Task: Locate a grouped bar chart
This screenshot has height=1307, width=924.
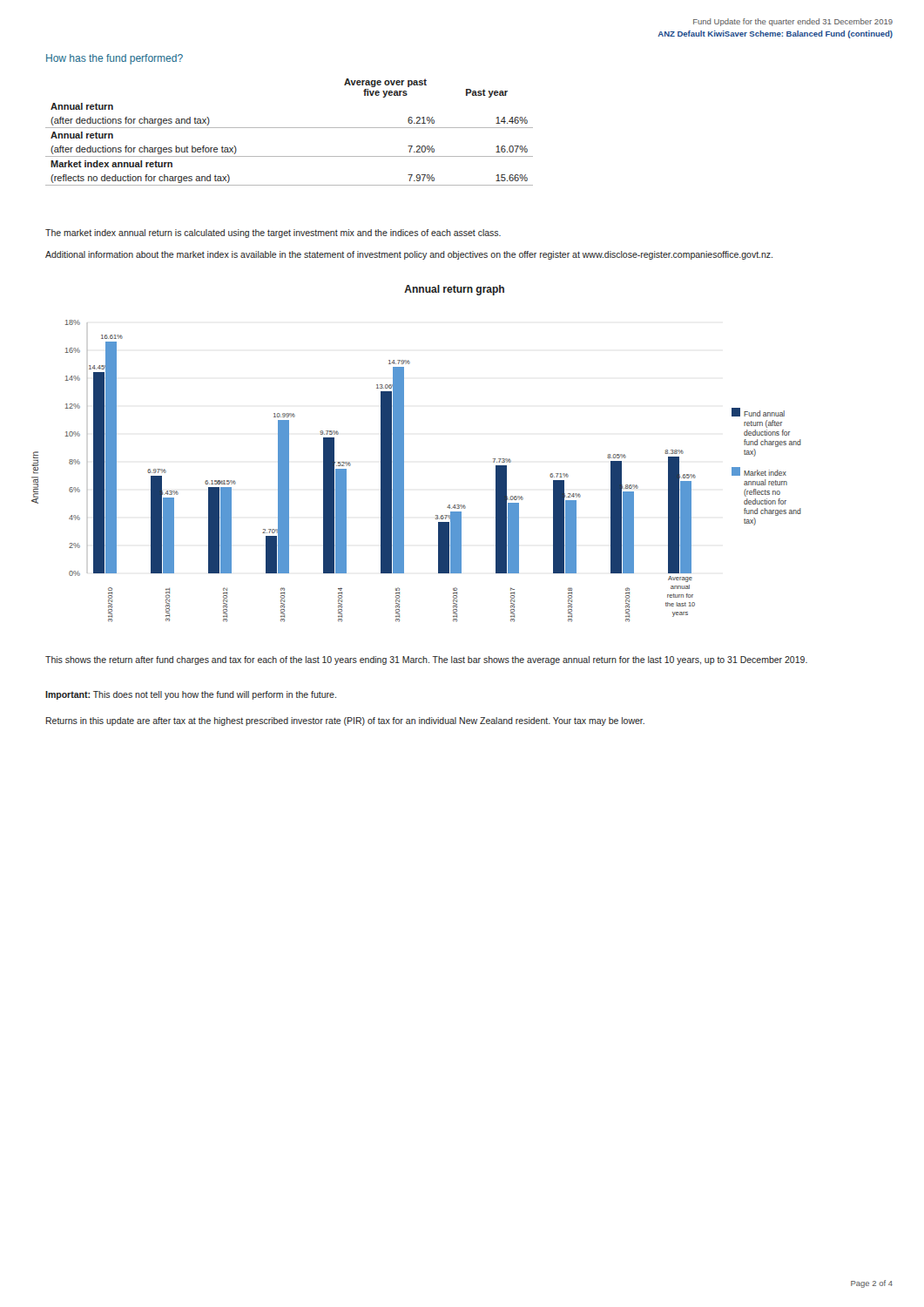Action: [x=466, y=474]
